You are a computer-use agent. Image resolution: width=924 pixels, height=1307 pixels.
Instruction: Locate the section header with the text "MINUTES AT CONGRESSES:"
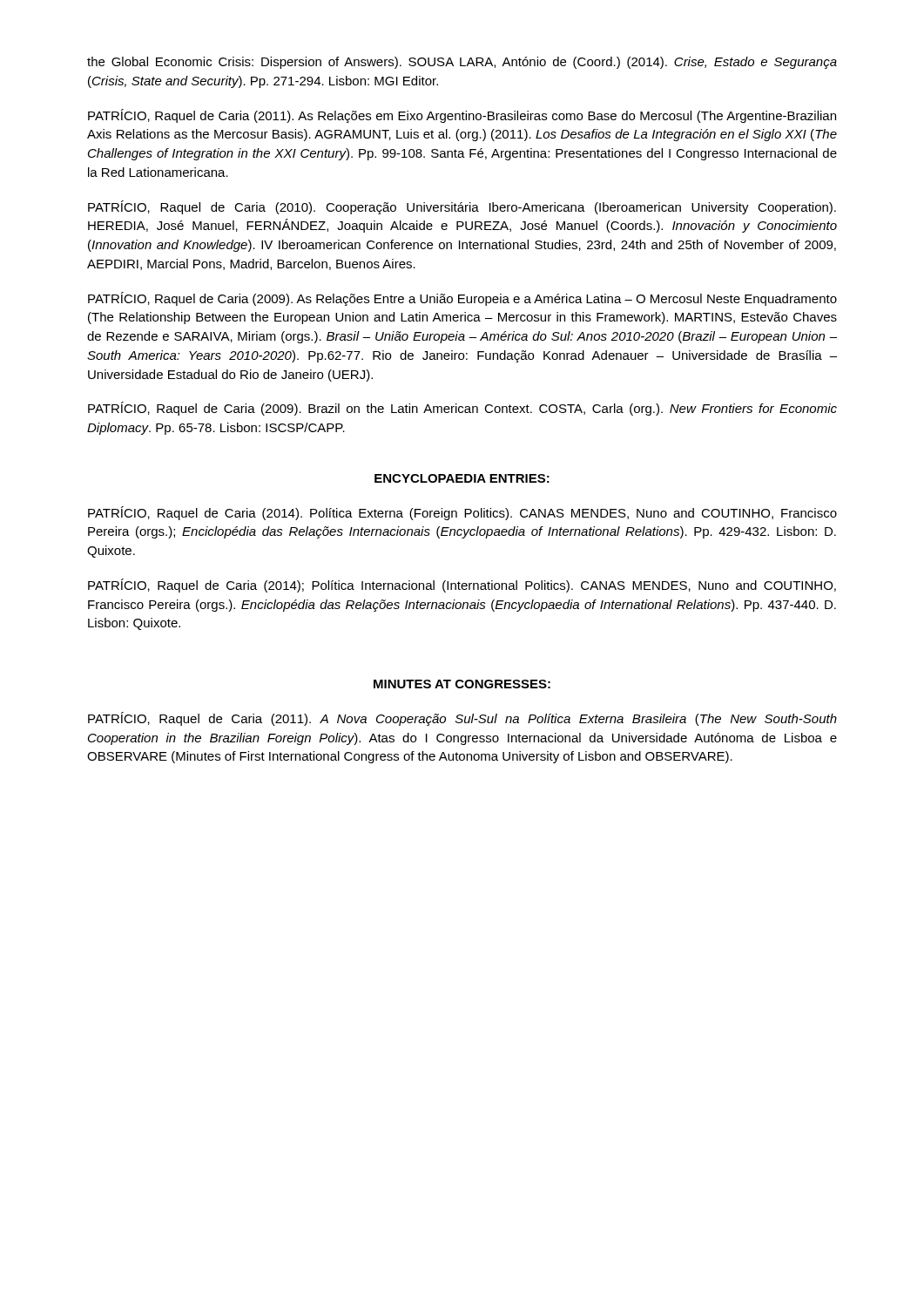[462, 684]
